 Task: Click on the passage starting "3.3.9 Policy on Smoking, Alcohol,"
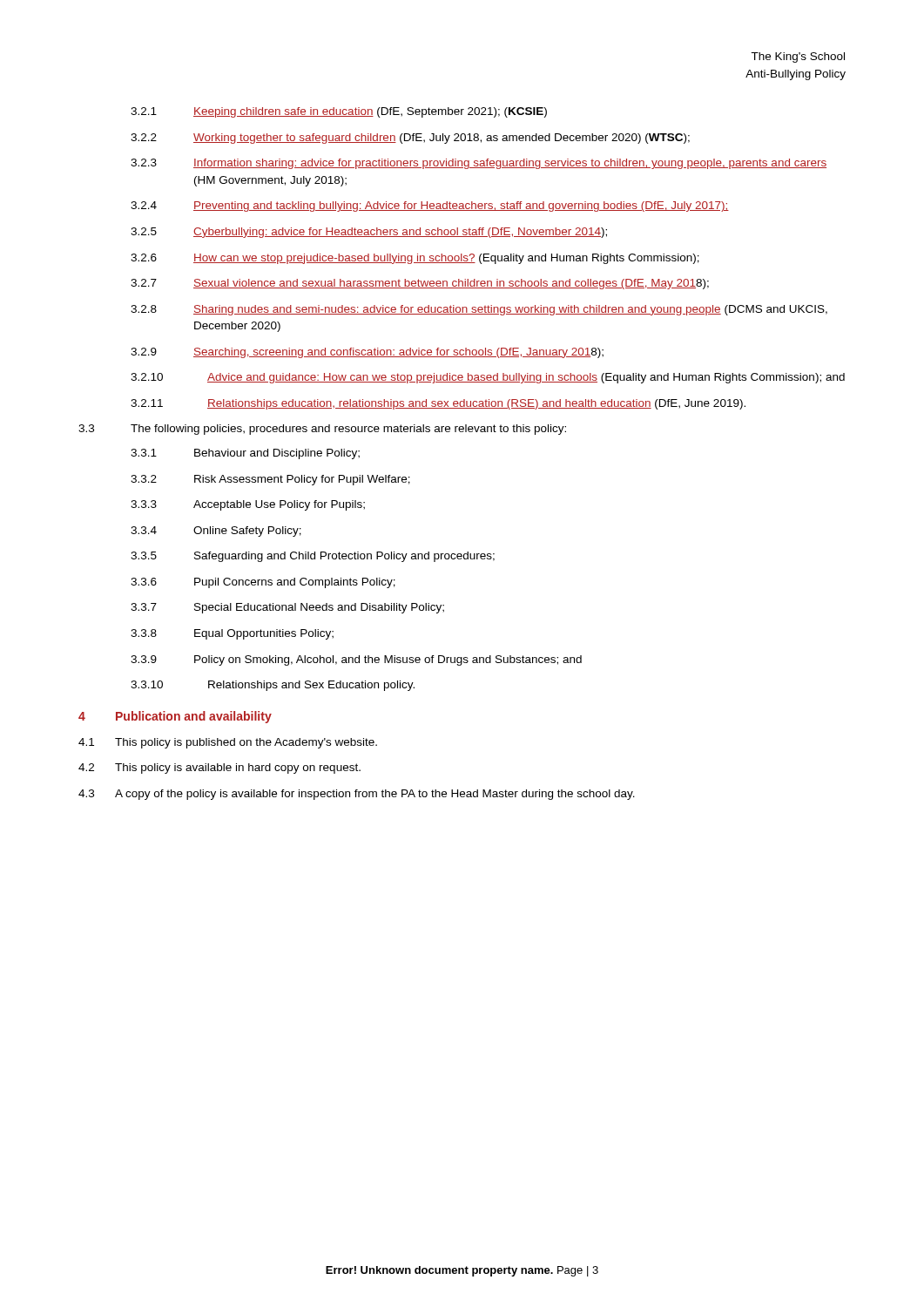tap(488, 659)
